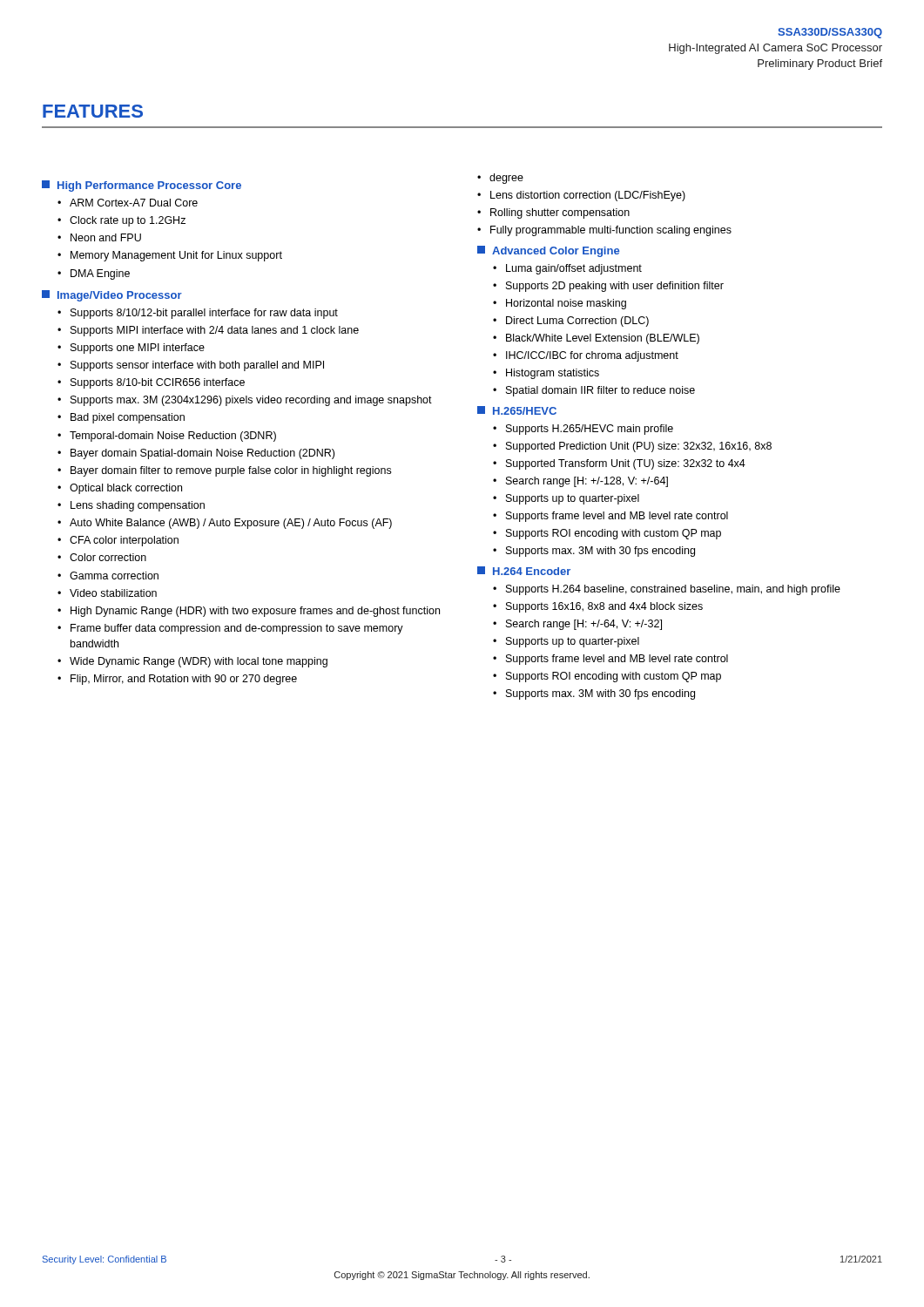Find the list item that says "Neon and FPU"
Image resolution: width=924 pixels, height=1307 pixels.
coord(106,238)
